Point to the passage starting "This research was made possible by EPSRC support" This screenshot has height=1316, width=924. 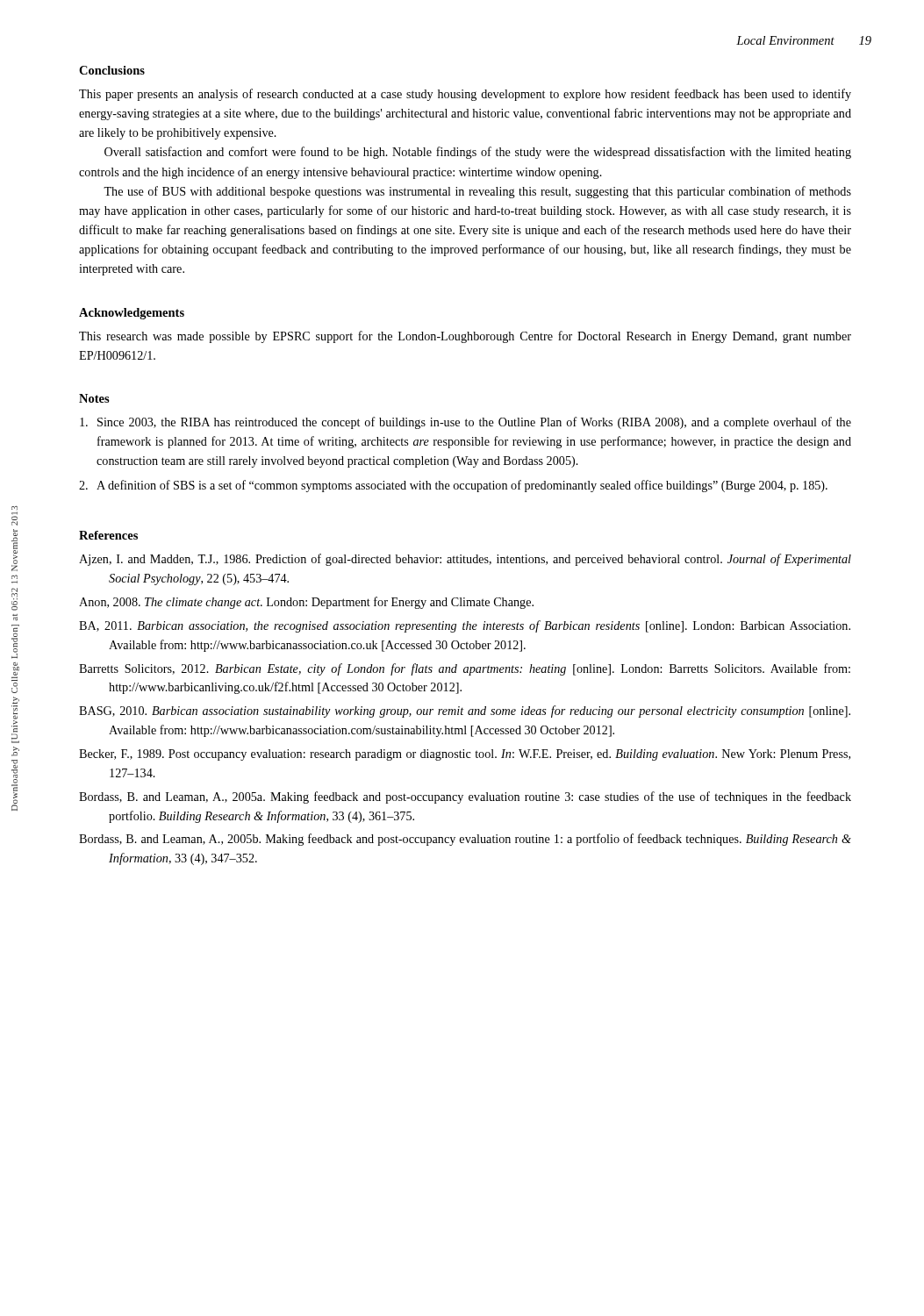465,345
